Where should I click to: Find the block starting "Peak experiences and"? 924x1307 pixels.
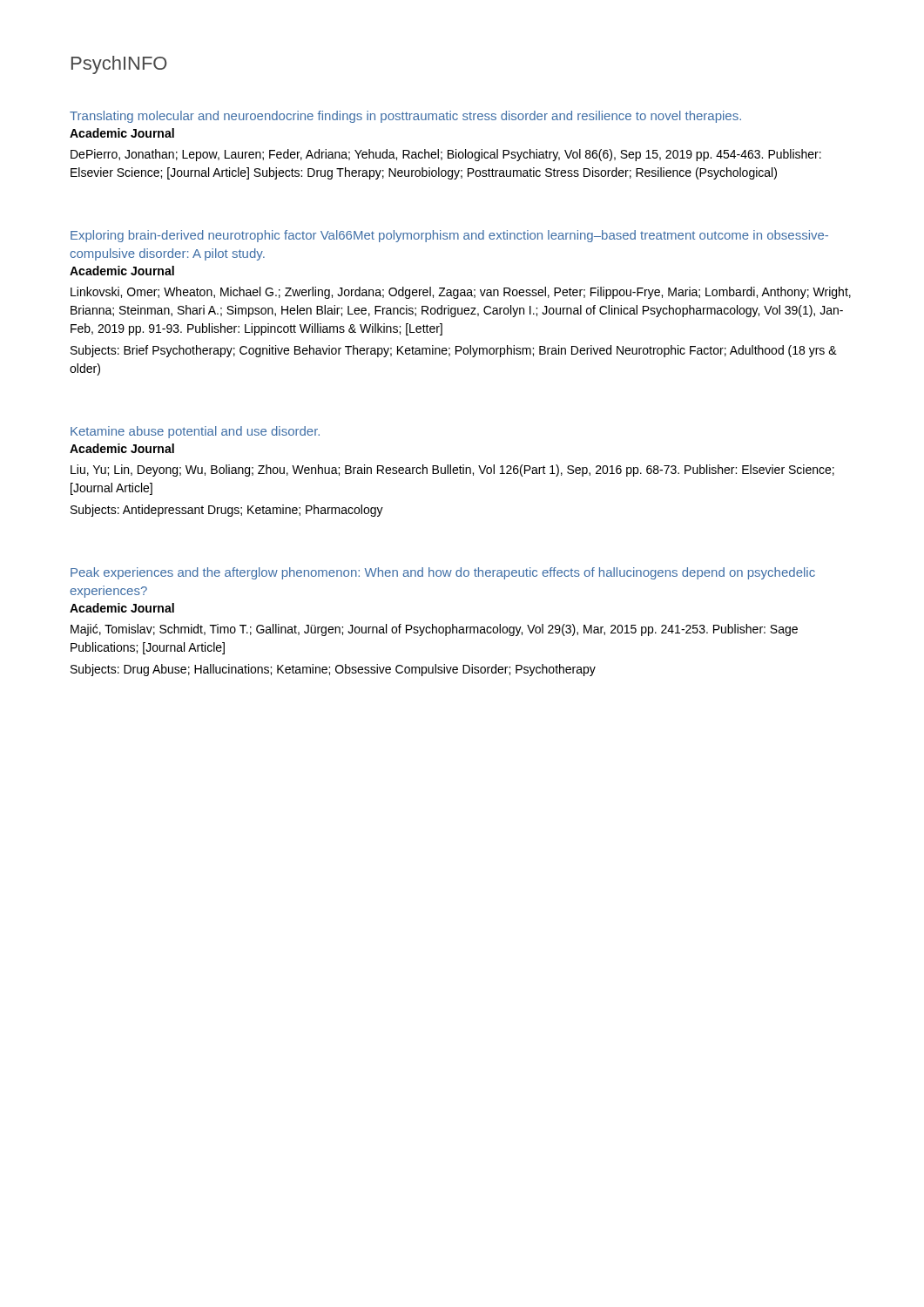pos(462,581)
